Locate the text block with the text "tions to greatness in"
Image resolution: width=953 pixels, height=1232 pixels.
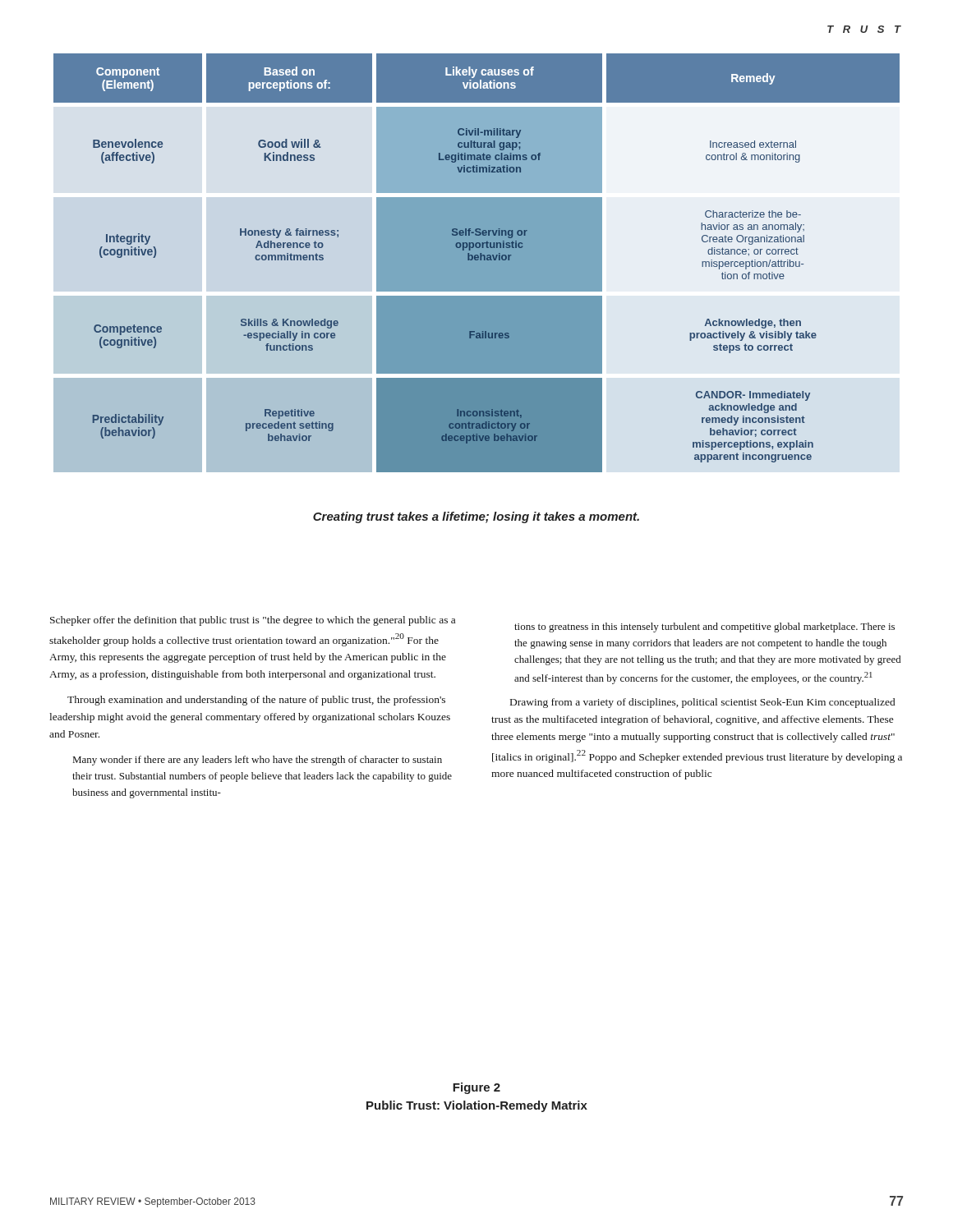[698, 701]
